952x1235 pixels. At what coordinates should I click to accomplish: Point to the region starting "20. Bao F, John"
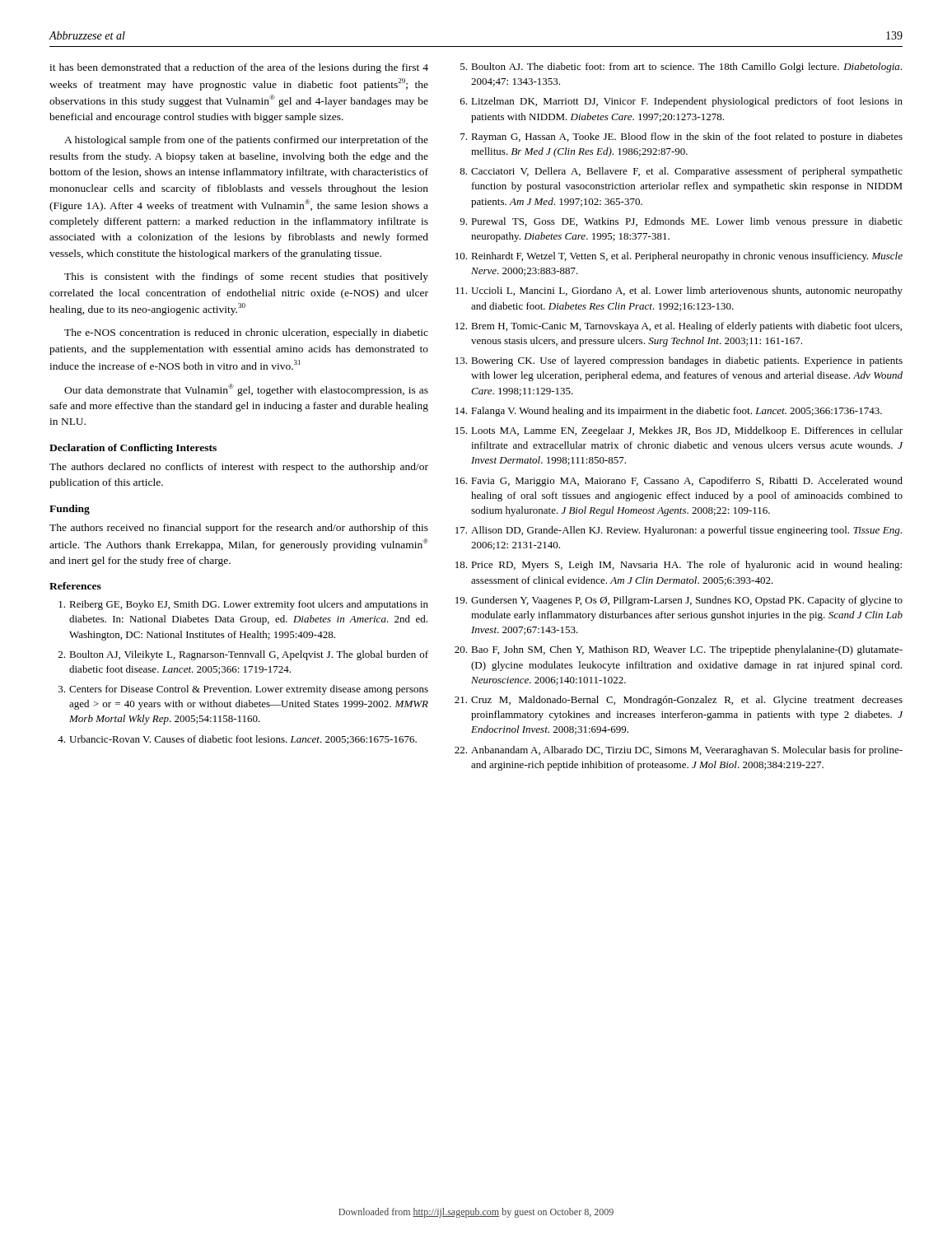(677, 665)
